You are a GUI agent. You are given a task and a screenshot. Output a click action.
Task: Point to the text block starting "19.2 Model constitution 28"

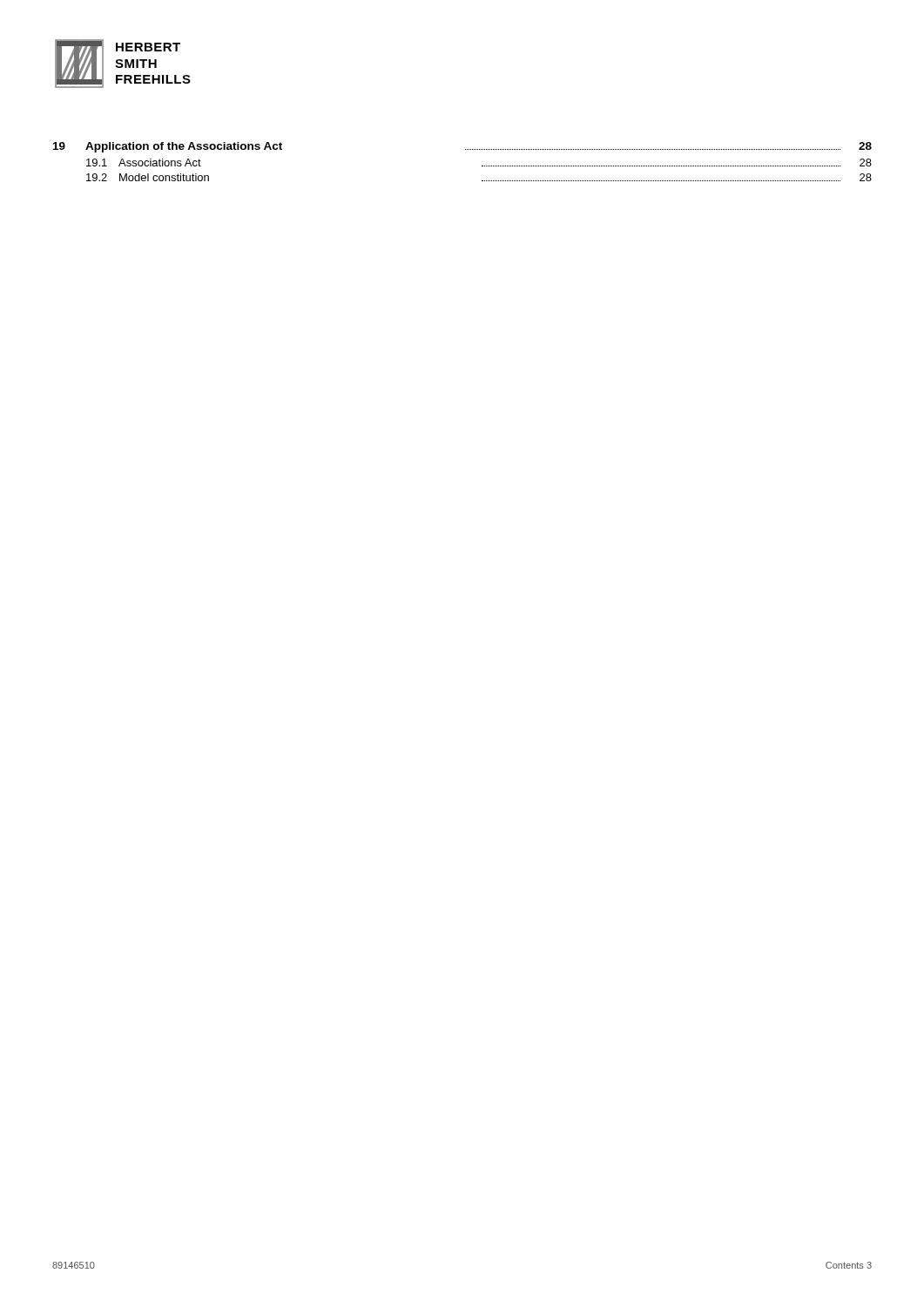(x=94, y=178)
